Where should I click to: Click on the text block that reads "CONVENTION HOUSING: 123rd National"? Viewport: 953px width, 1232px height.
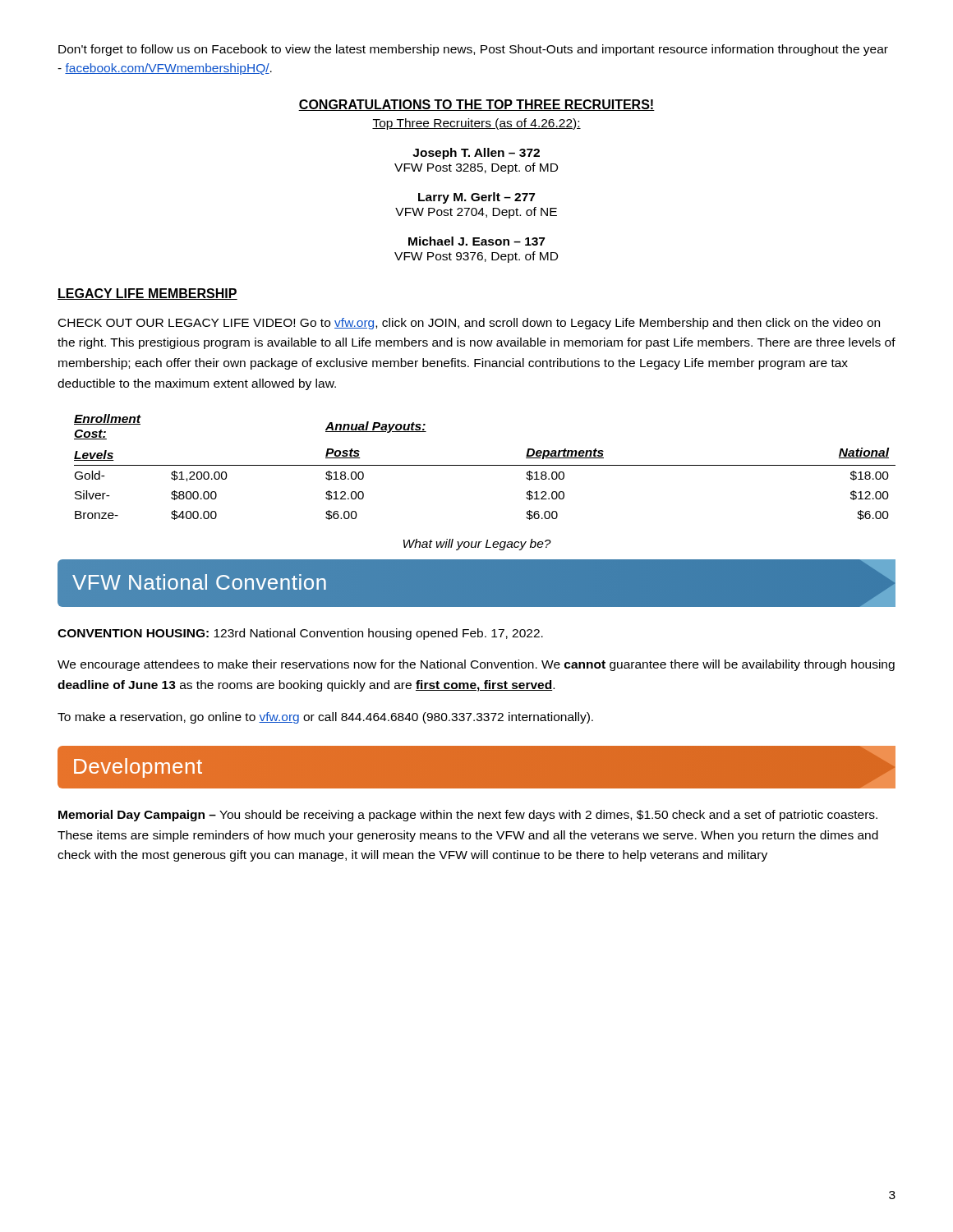pos(301,633)
